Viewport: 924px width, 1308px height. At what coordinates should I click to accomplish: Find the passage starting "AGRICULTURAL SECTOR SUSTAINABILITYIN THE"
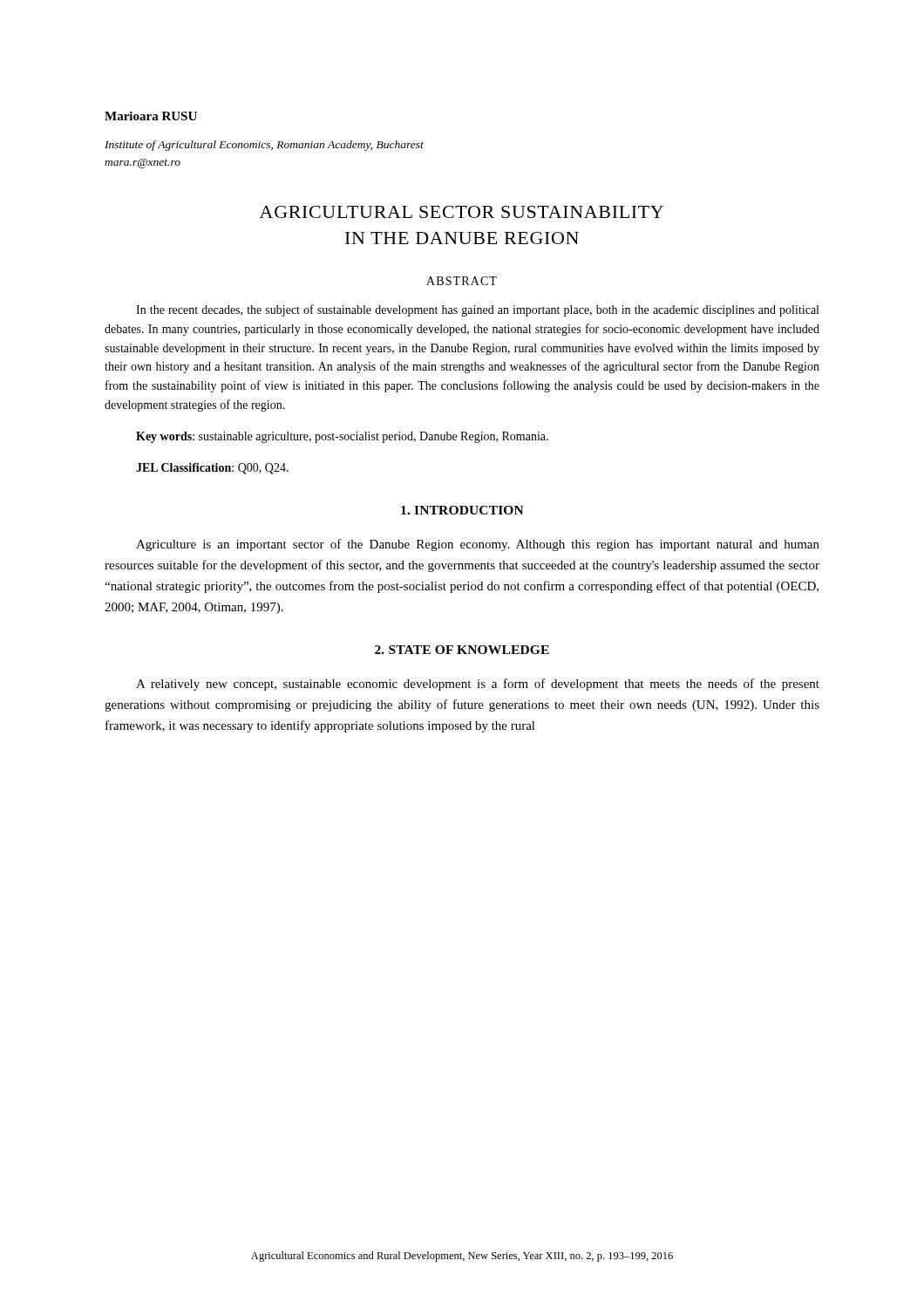[462, 225]
